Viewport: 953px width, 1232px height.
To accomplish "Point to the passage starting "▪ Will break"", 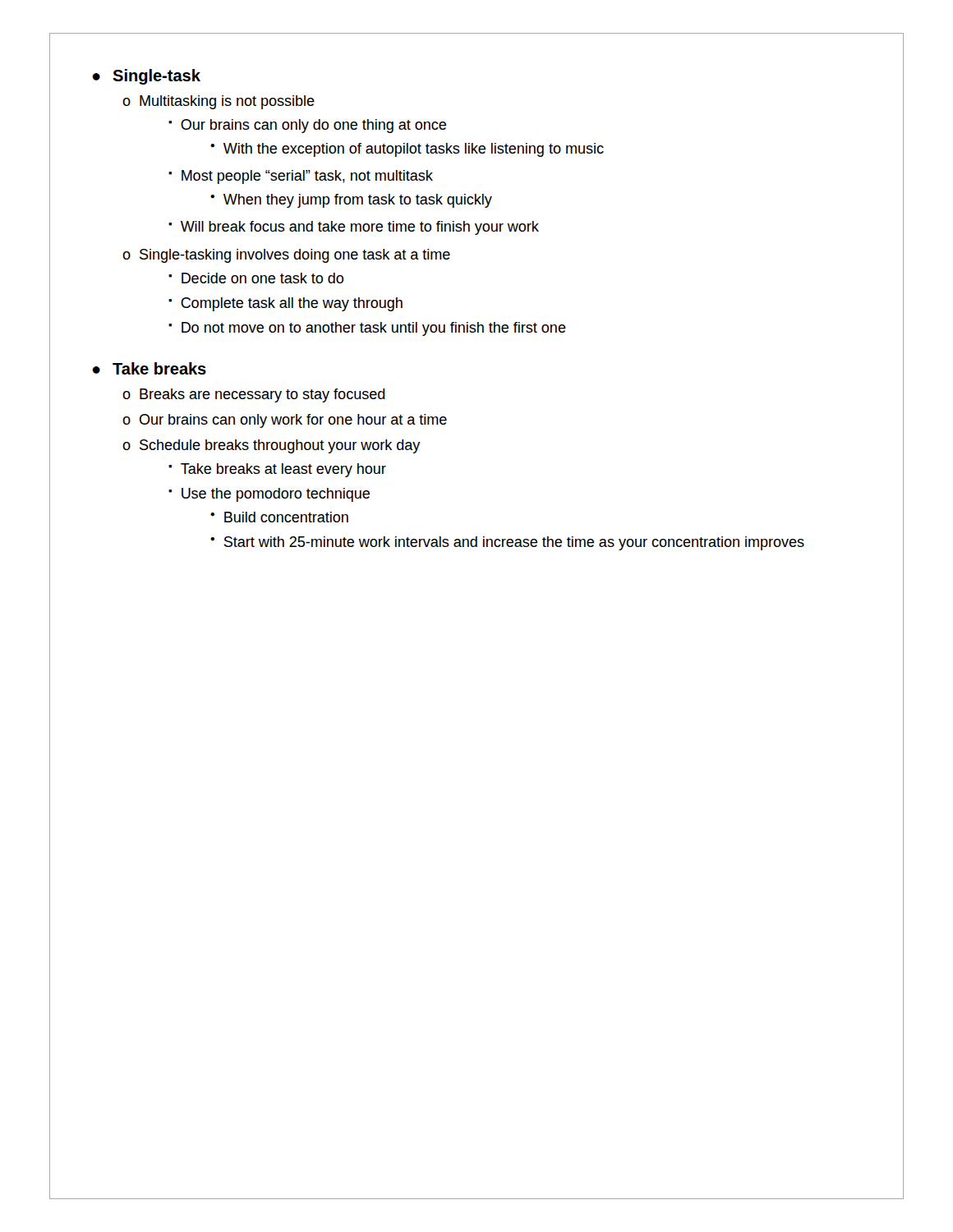I will (354, 227).
